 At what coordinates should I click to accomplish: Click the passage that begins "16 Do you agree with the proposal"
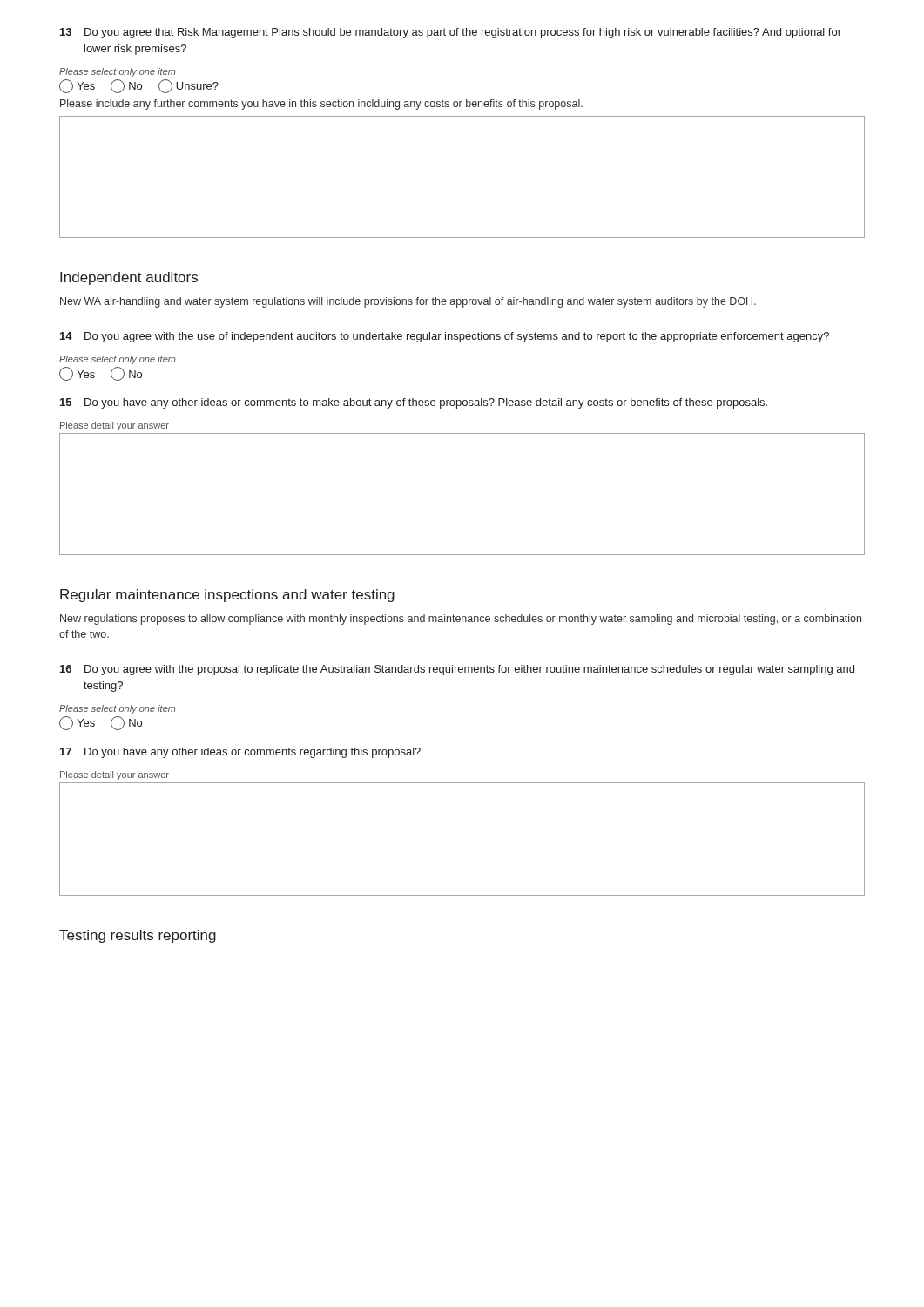tap(462, 678)
